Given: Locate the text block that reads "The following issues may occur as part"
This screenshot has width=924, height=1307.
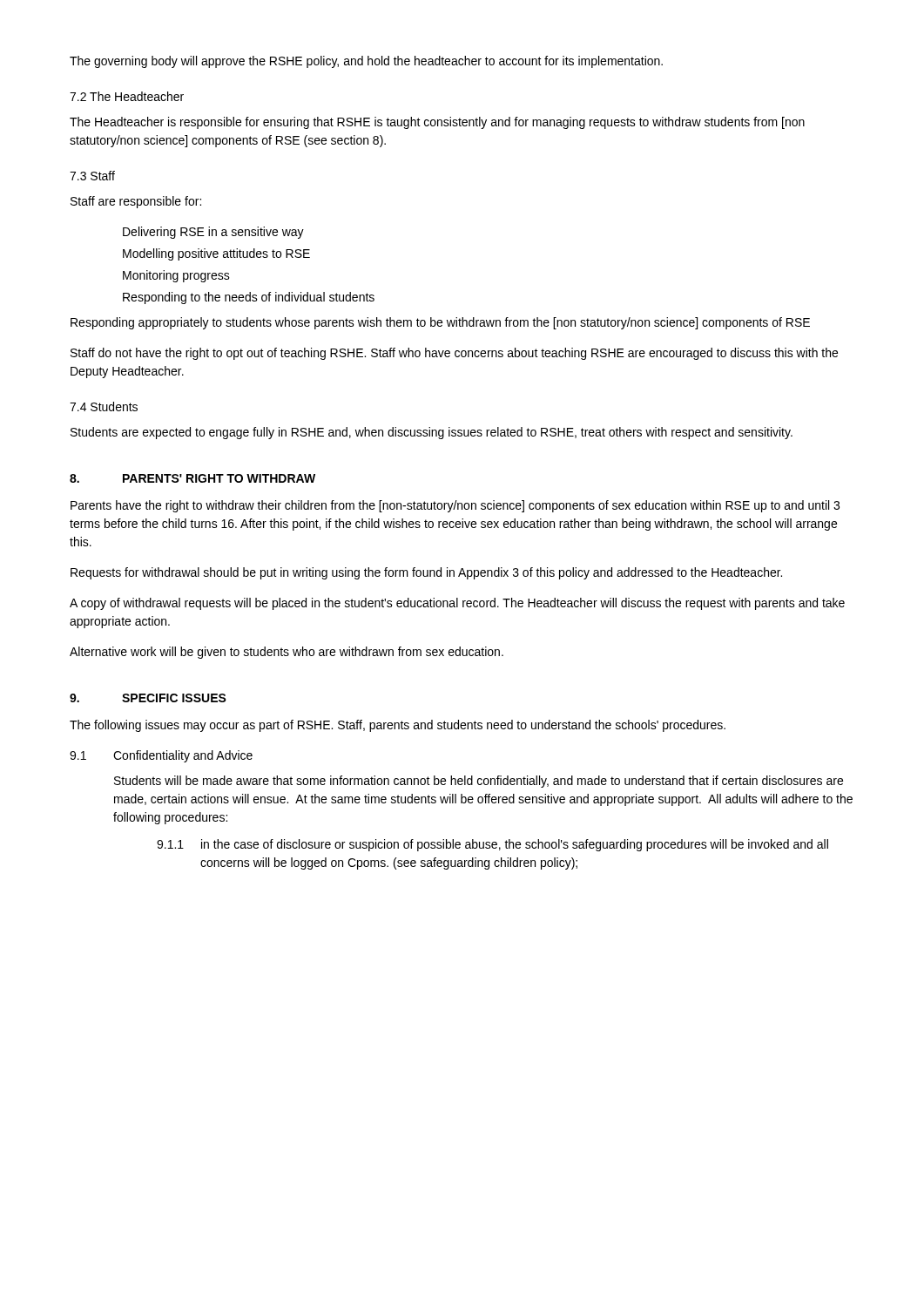Looking at the screenshot, I should 398,725.
